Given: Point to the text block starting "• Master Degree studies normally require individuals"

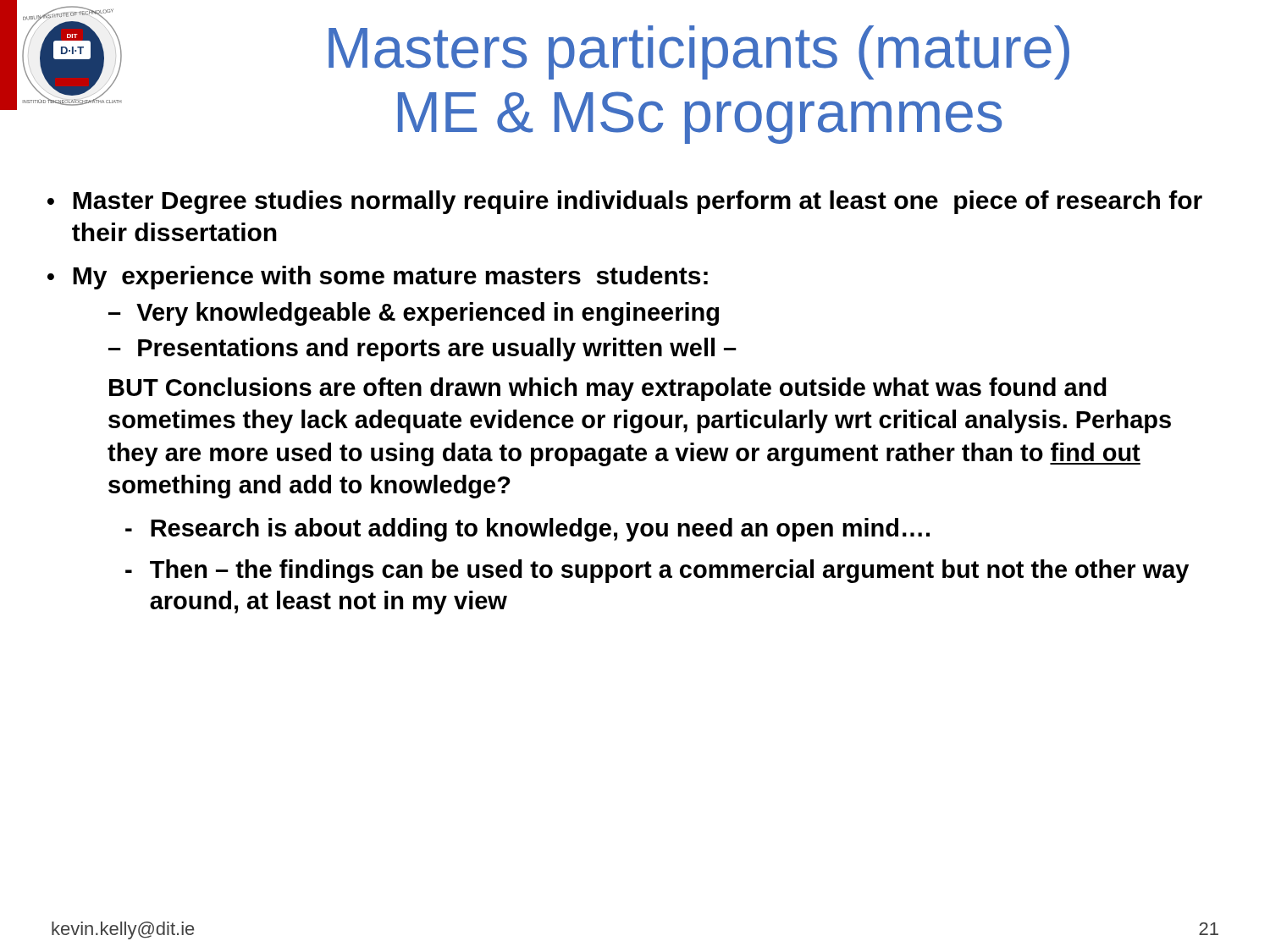Looking at the screenshot, I should point(635,216).
